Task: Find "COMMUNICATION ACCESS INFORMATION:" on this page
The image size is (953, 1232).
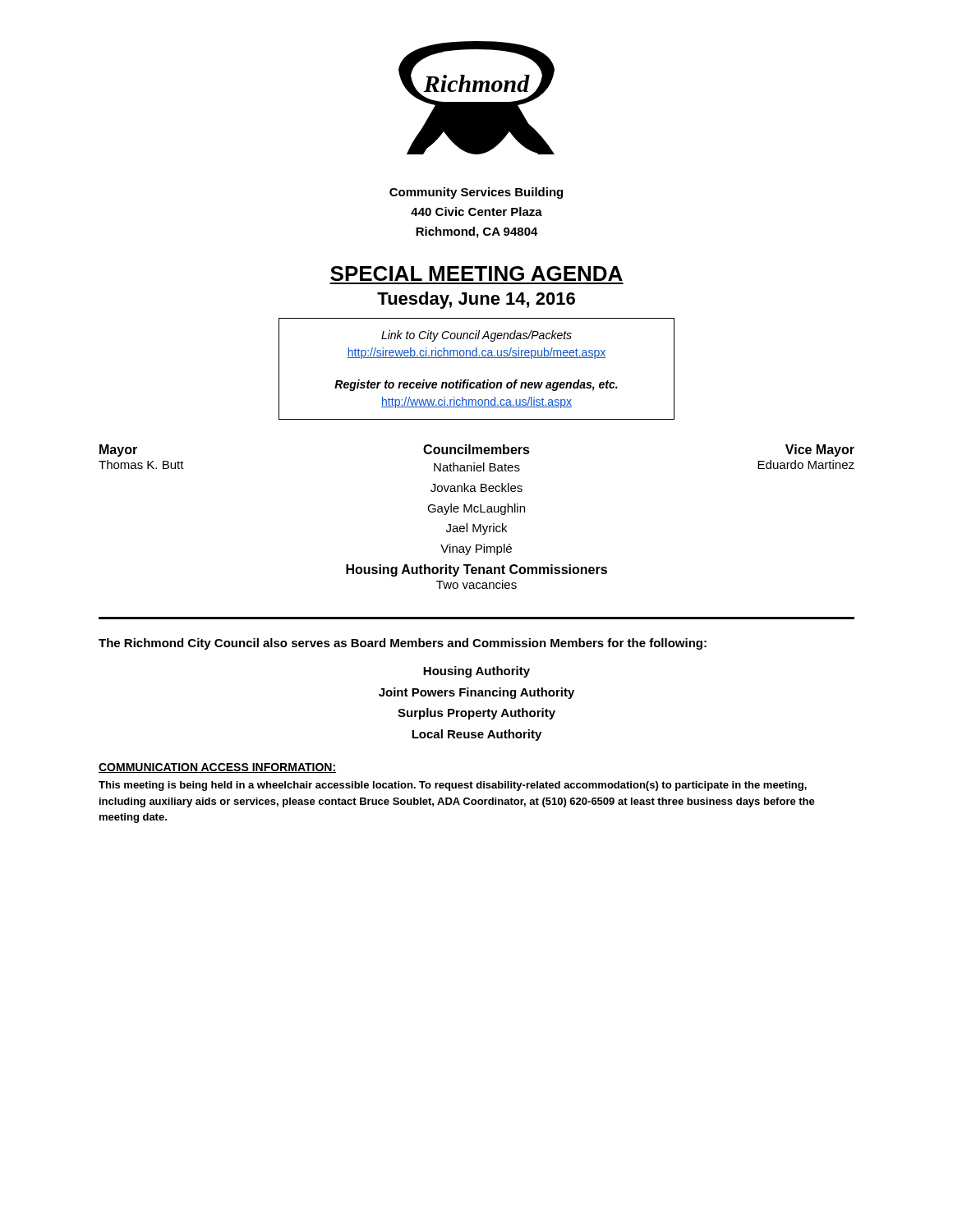Action: pyautogui.click(x=217, y=767)
